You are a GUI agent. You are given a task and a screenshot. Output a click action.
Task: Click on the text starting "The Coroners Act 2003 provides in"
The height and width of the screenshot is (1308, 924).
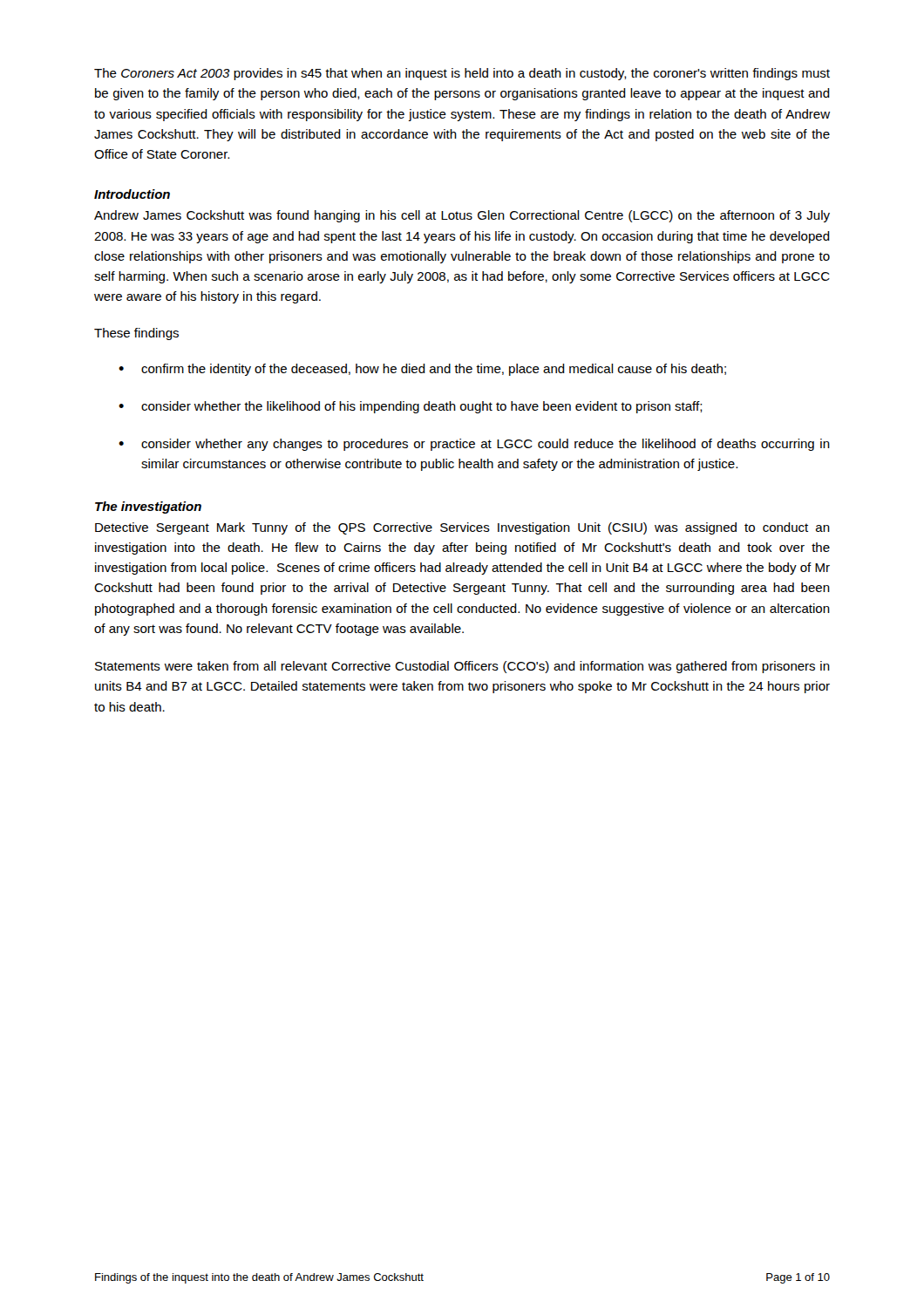point(462,113)
